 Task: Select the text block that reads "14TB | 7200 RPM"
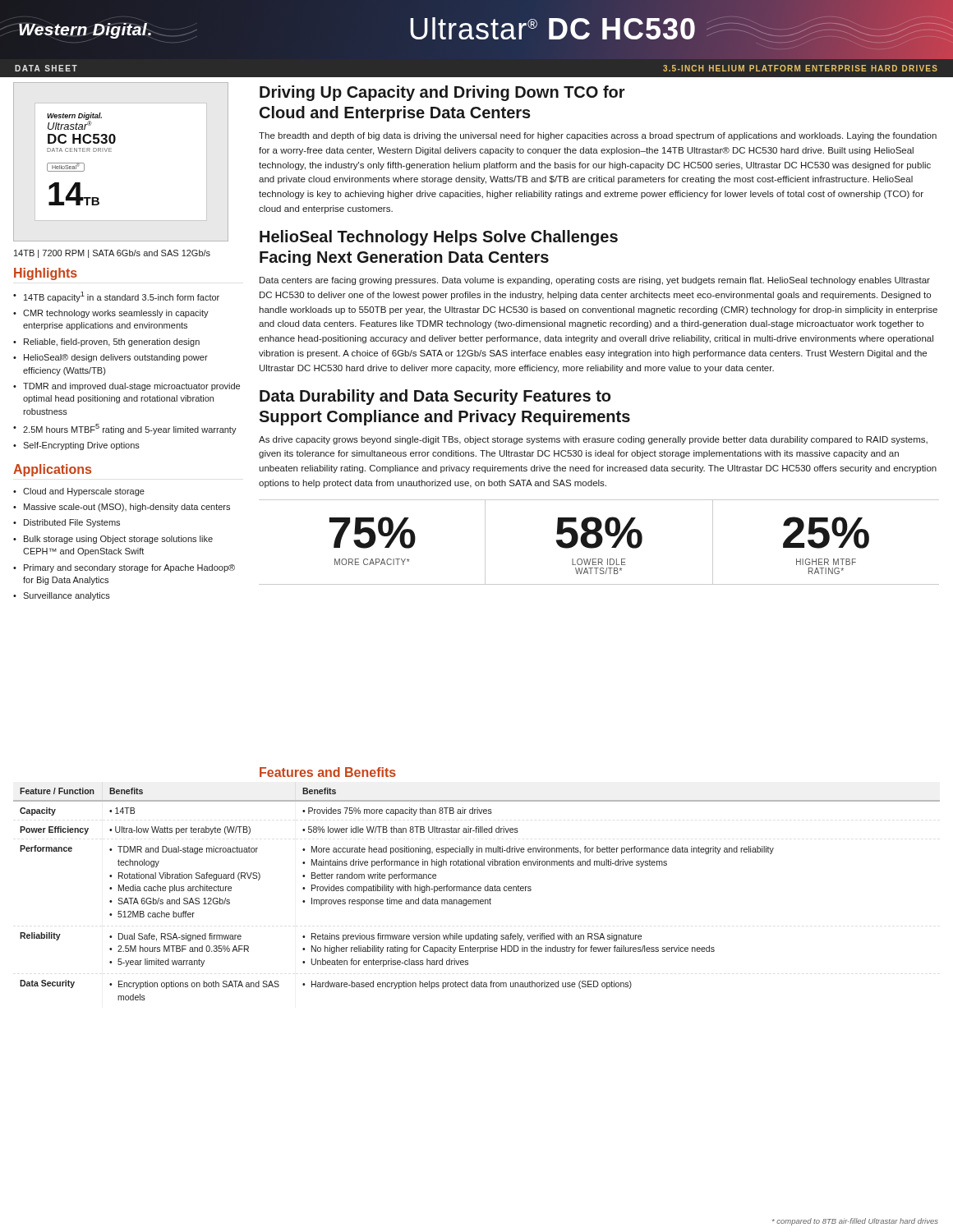112,253
